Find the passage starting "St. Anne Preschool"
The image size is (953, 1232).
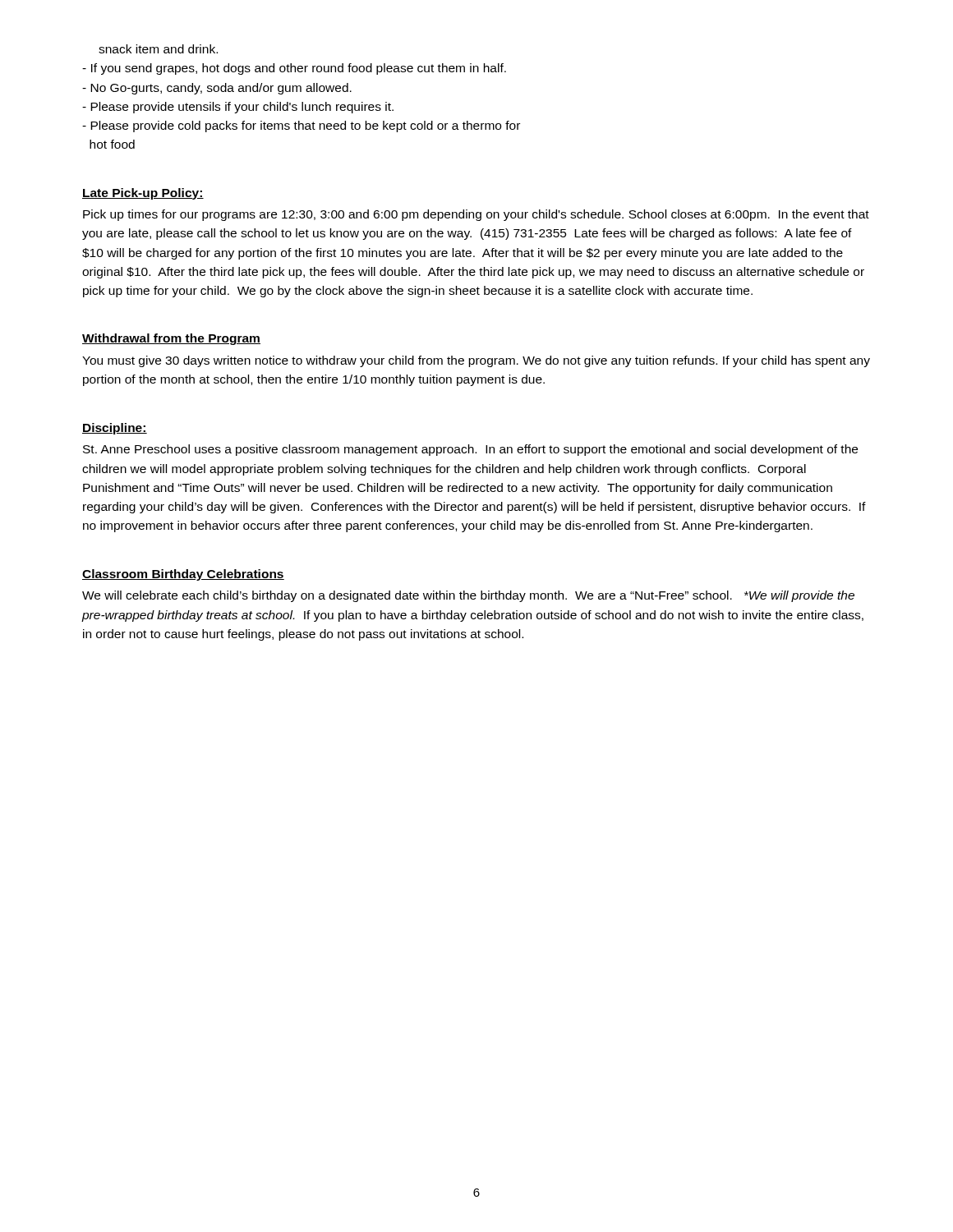[474, 487]
